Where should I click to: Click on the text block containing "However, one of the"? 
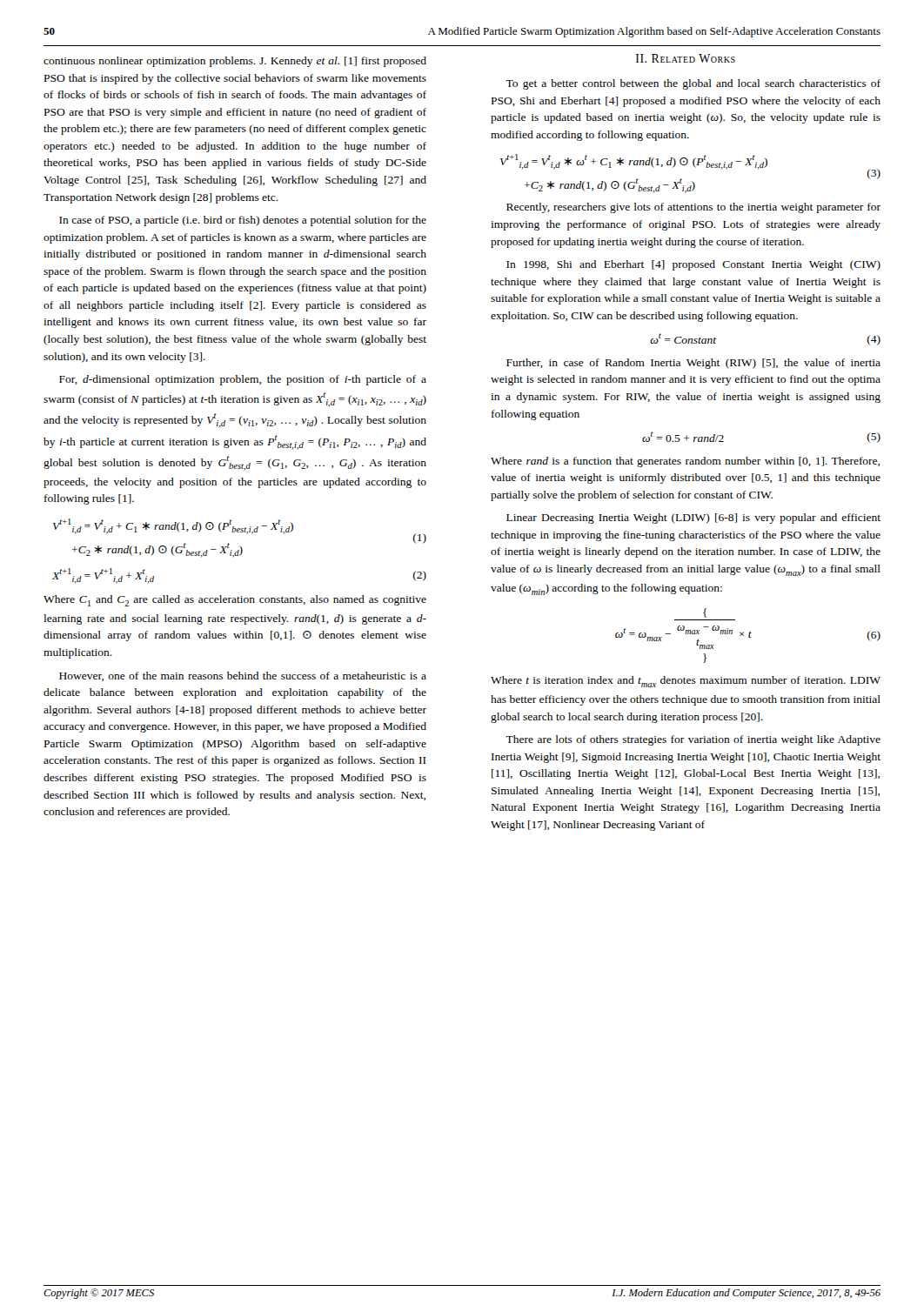pos(235,744)
